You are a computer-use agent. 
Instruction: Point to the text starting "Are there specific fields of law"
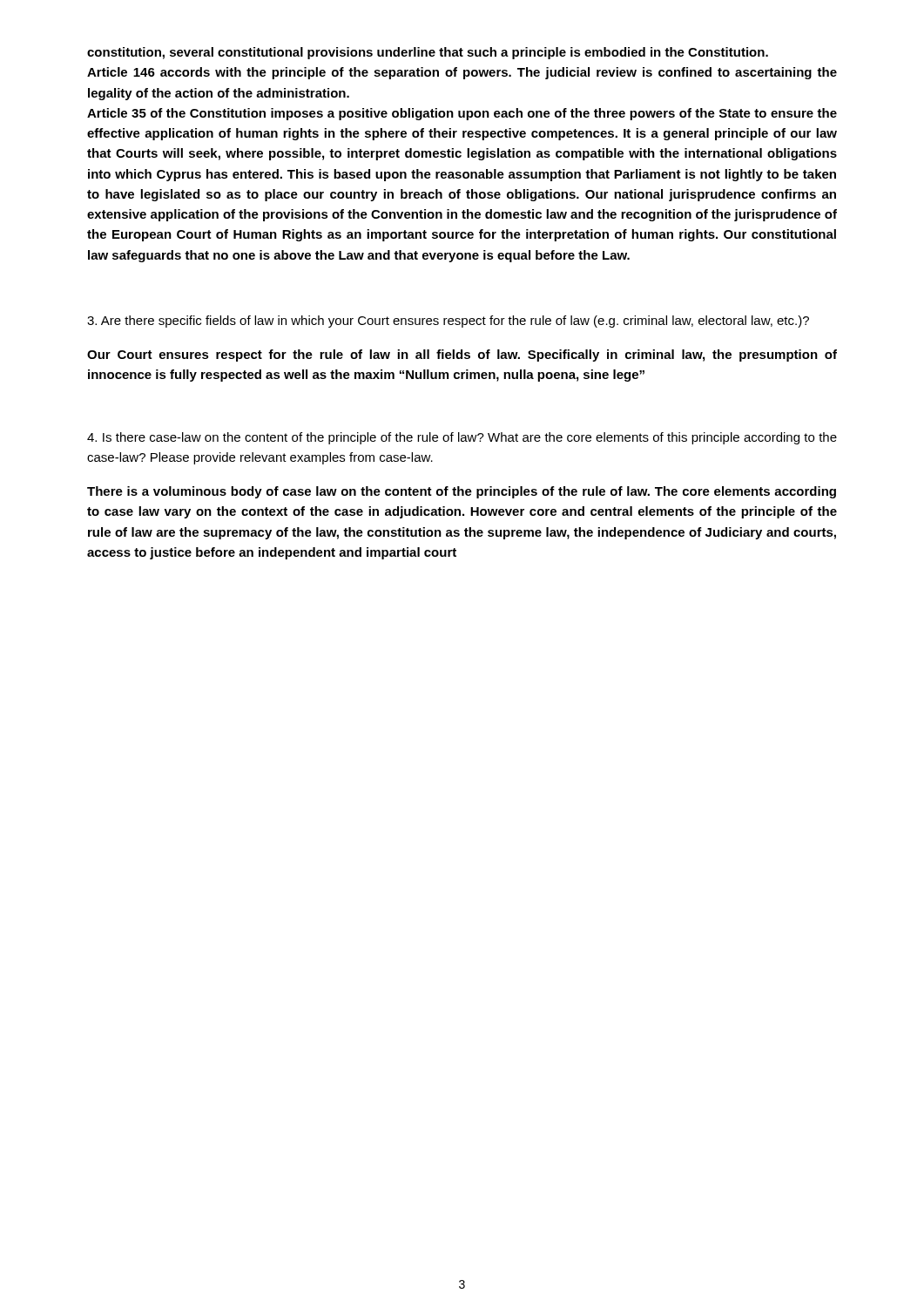click(x=448, y=320)
